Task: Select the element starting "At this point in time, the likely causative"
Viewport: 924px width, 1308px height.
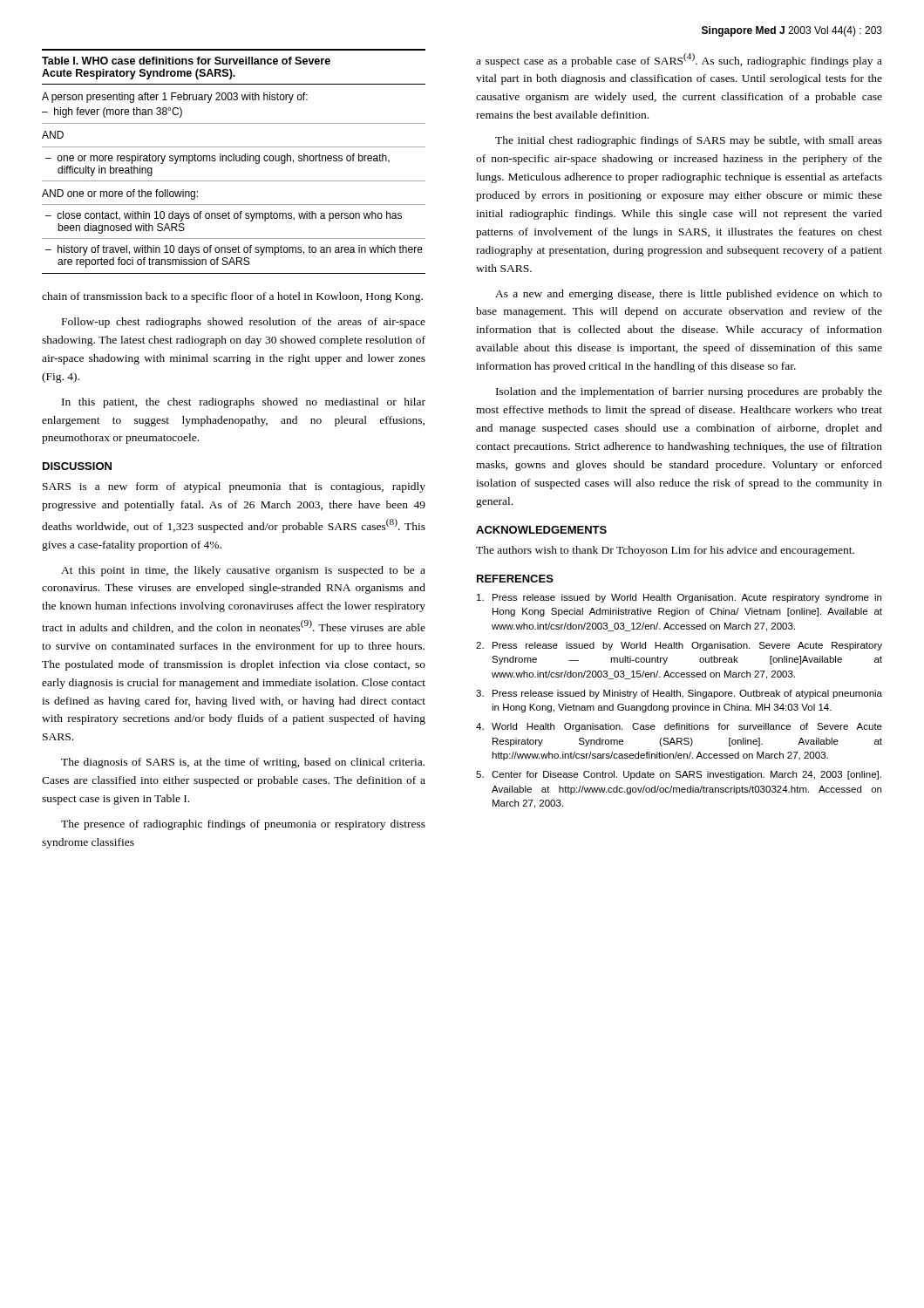Action: point(234,653)
